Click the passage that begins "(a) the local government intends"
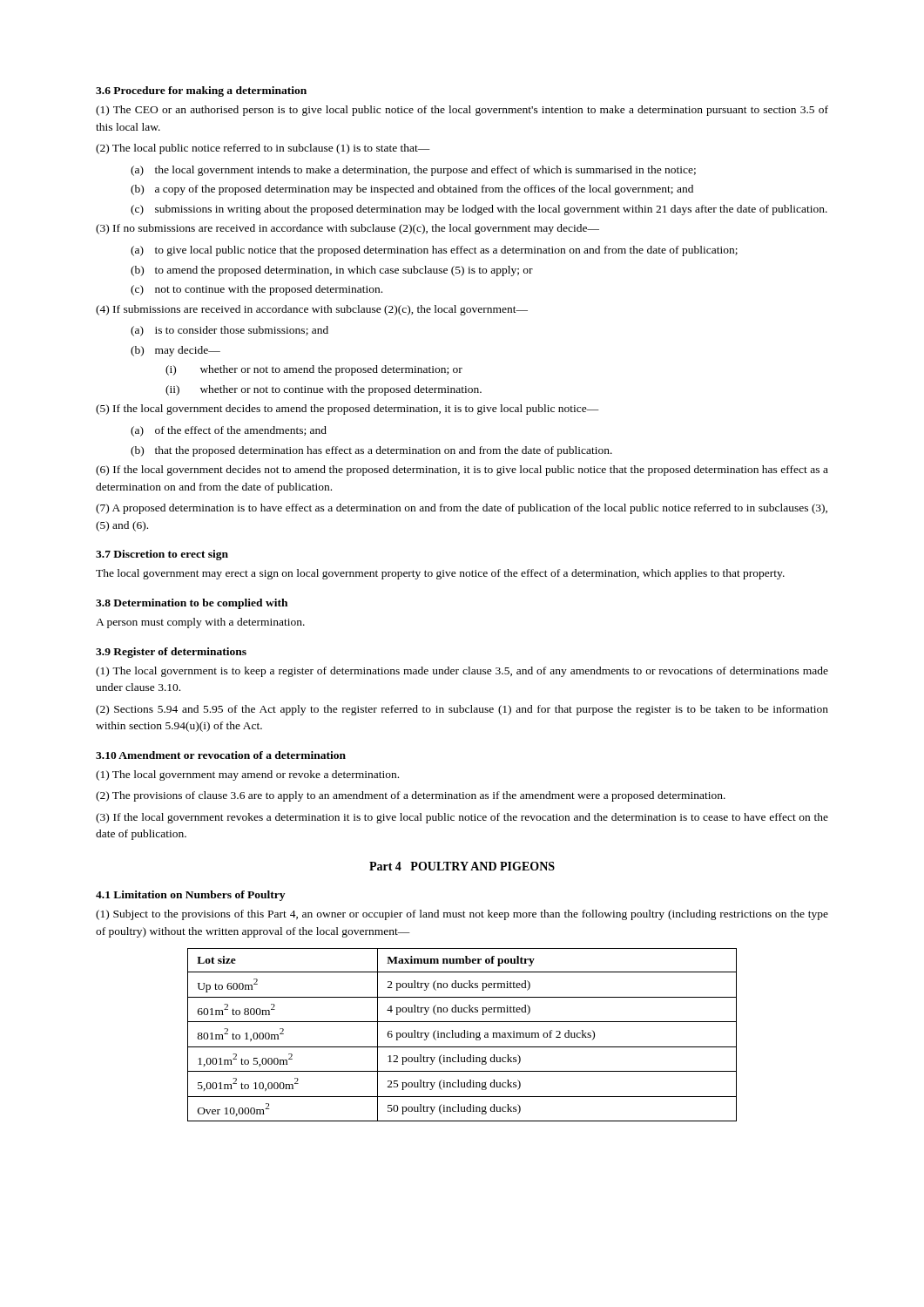The height and width of the screenshot is (1307, 924). [414, 169]
